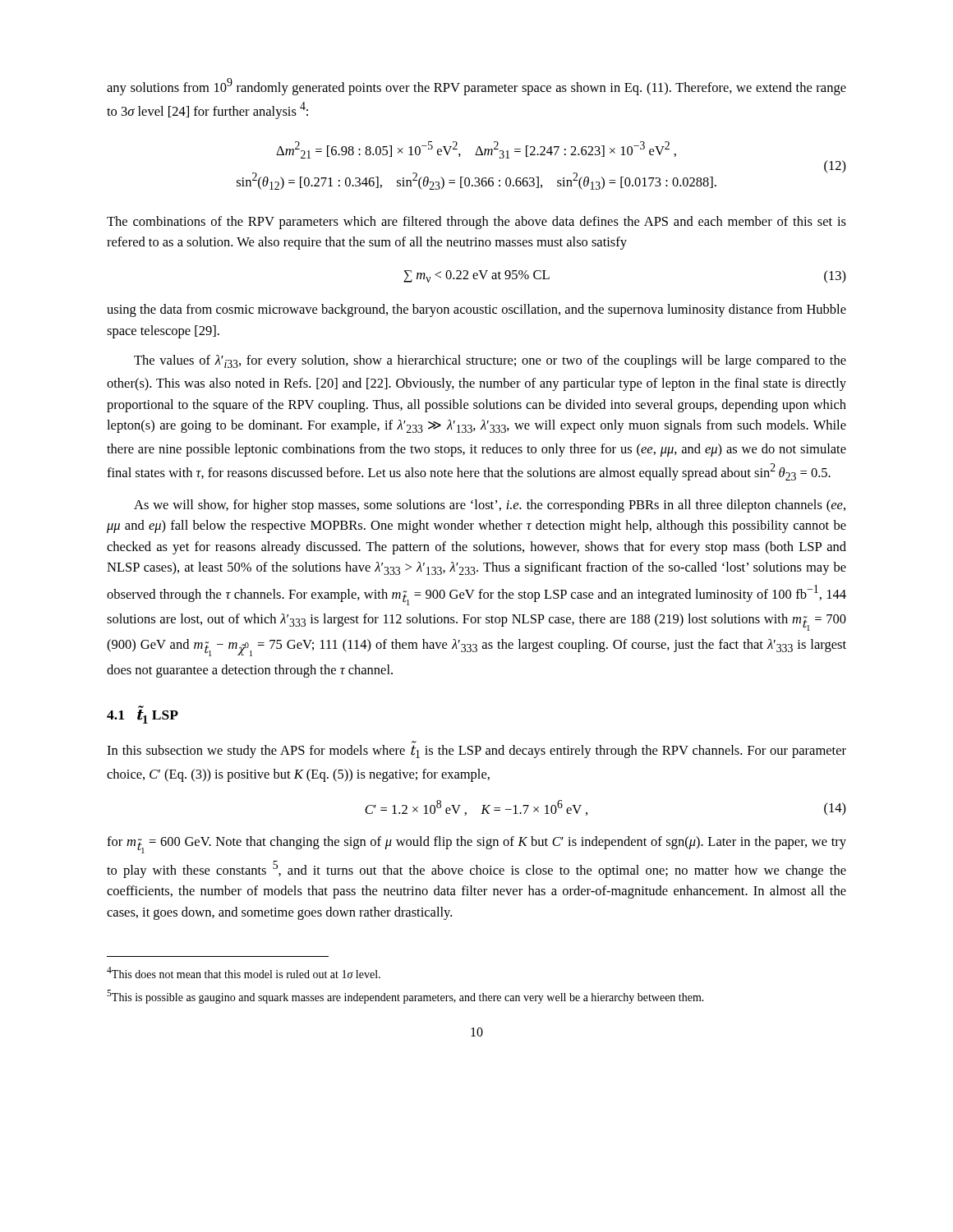This screenshot has width=953, height=1232.
Task: Click the section header
Action: tap(476, 716)
